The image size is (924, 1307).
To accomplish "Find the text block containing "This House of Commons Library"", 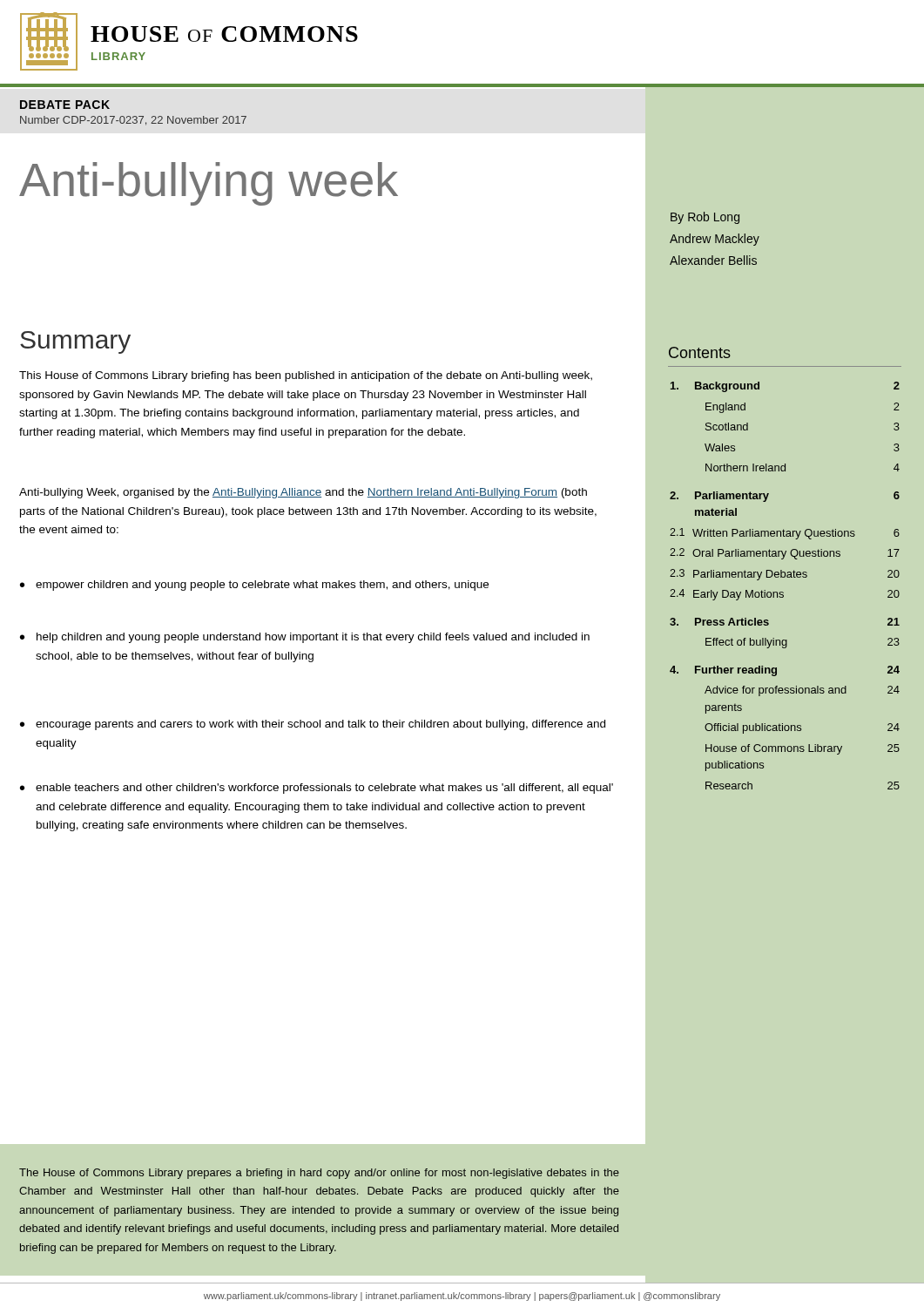I will point(317,404).
